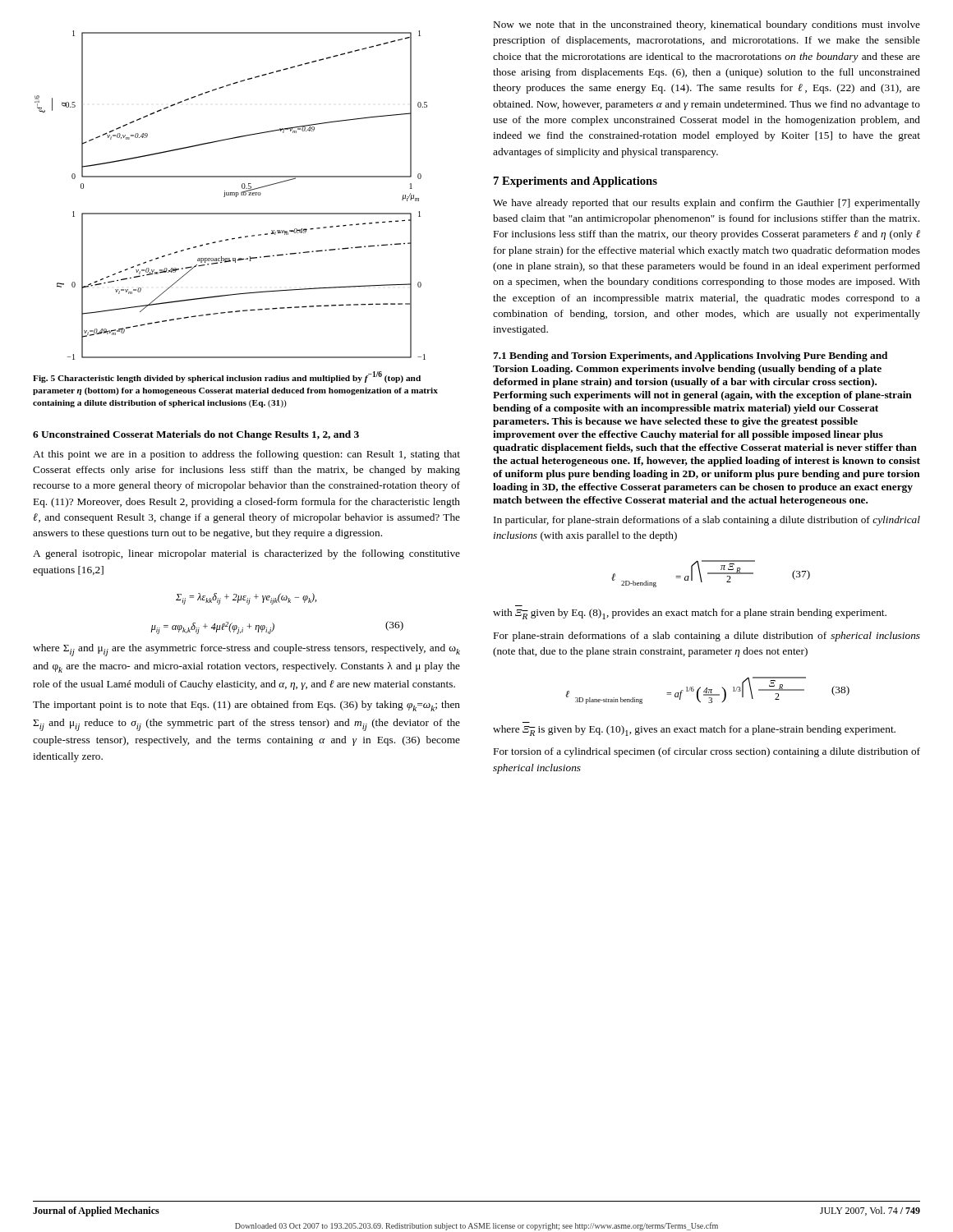
Task: Locate the caption that reads "Fig. 5 Characteristic length"
Action: 235,389
